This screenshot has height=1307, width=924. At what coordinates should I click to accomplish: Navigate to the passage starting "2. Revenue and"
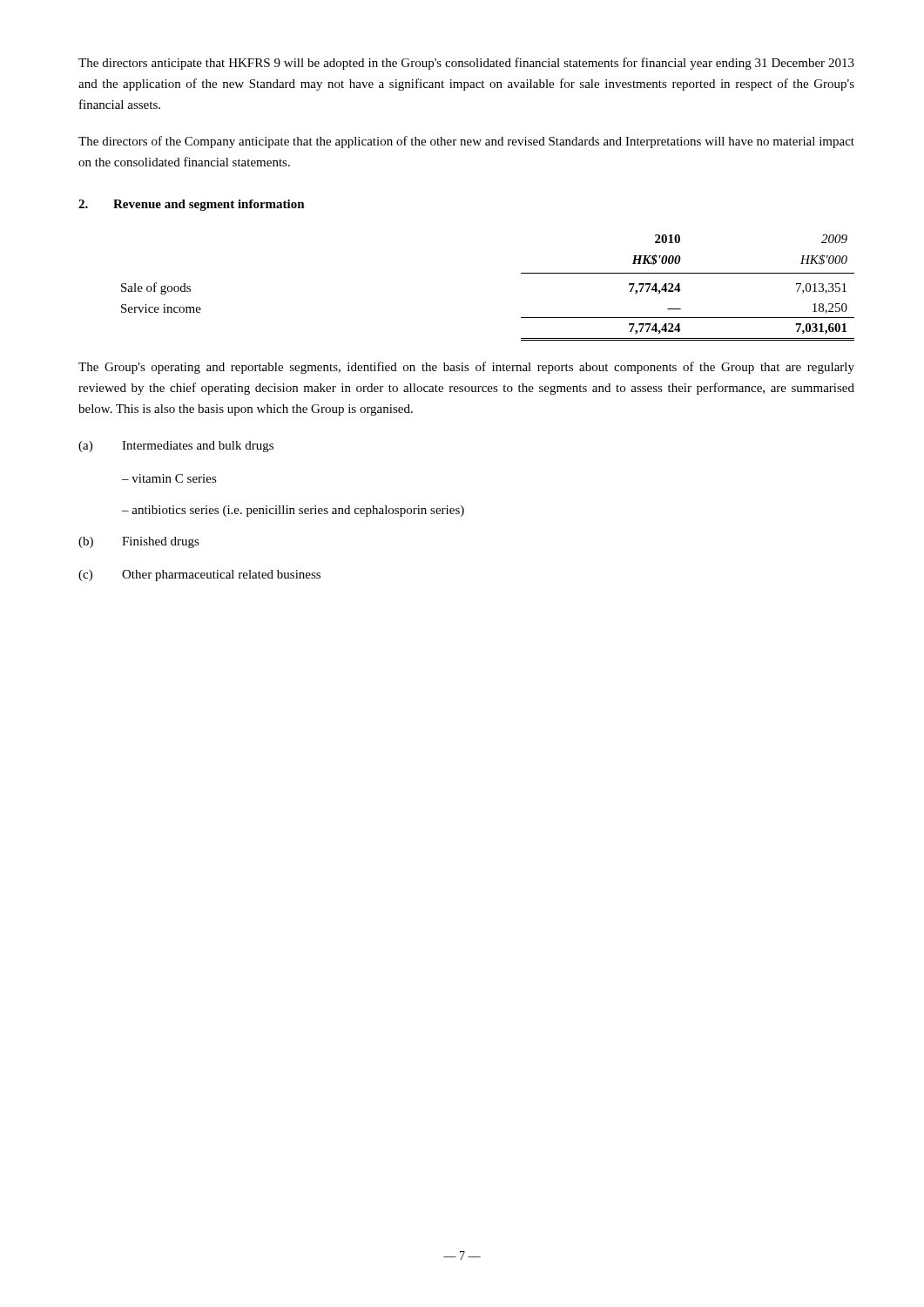point(191,204)
